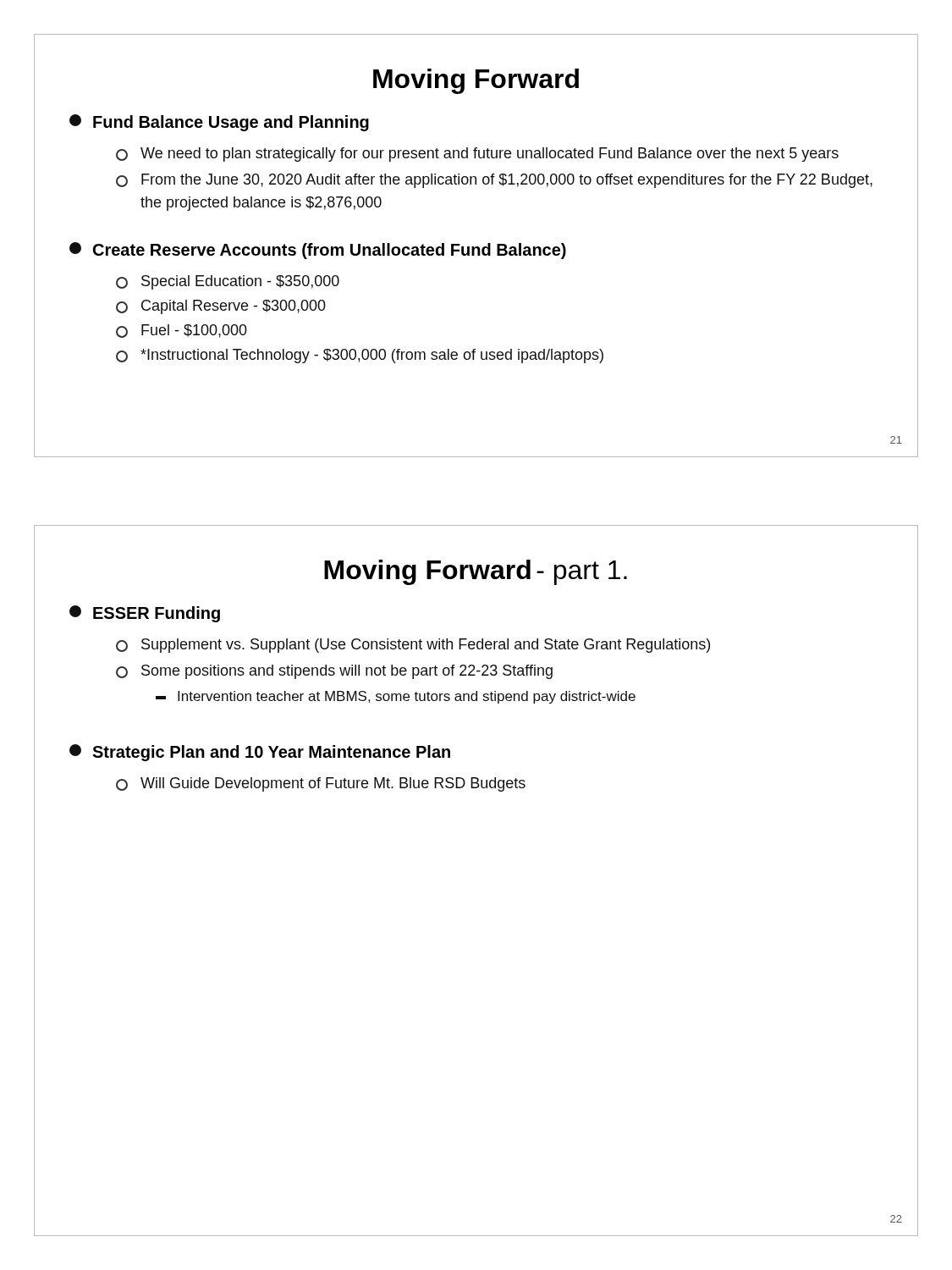Where is the passage that starts "Strategic Plan and 10"?
Screen dimensions: 1270x952
(x=260, y=752)
